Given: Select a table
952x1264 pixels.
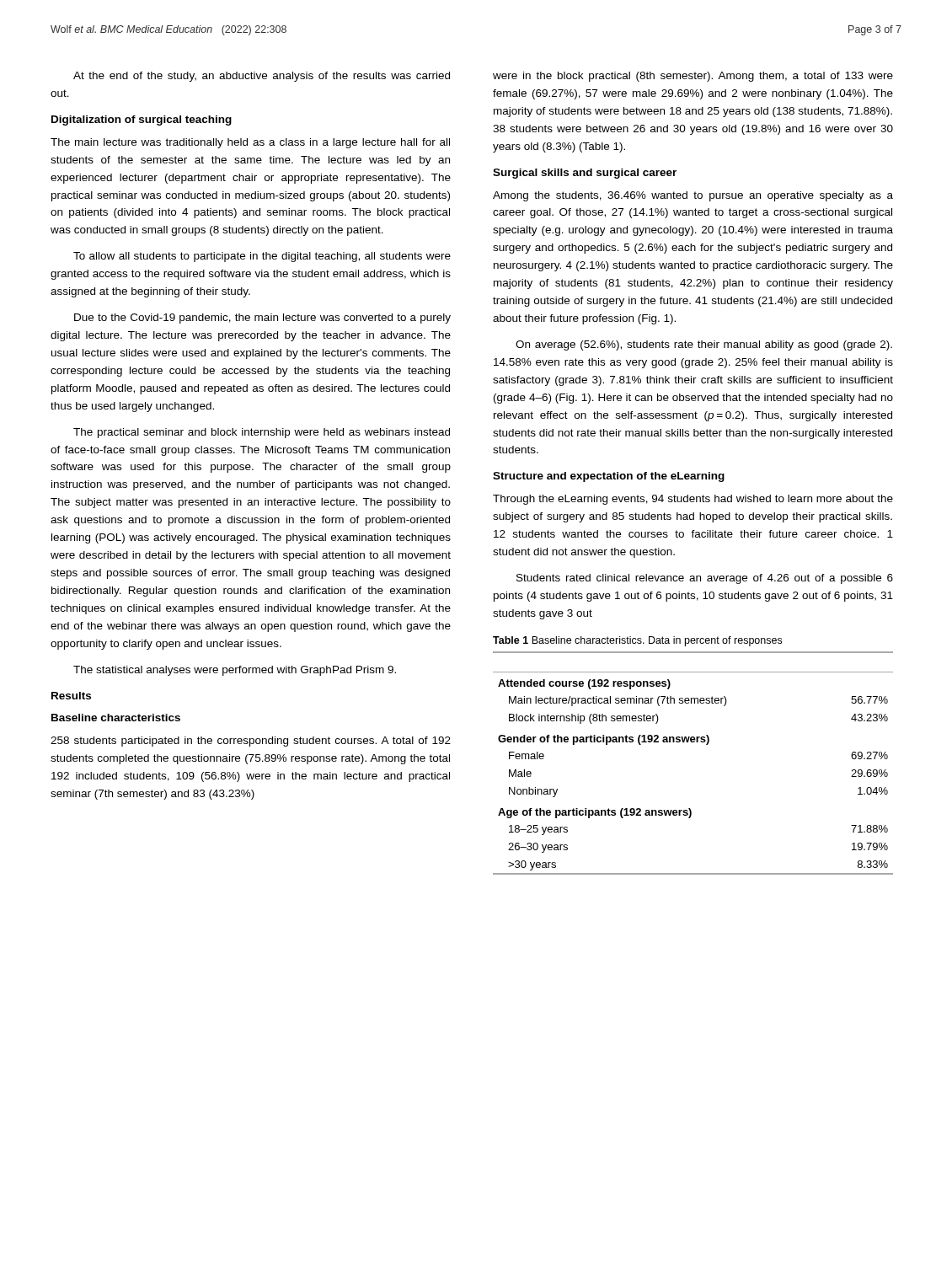Looking at the screenshot, I should (x=693, y=763).
